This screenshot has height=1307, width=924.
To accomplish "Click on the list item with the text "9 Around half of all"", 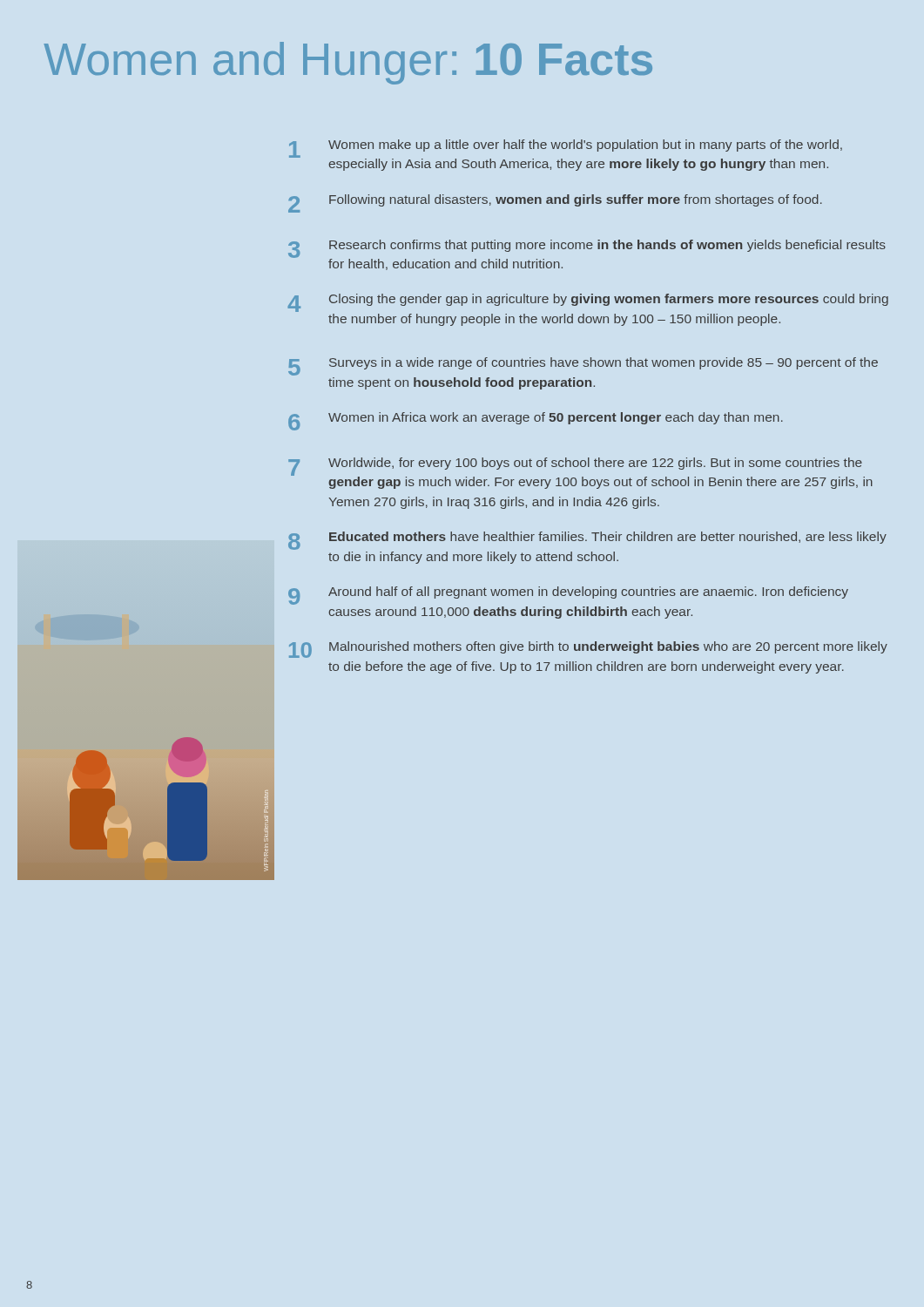I will coord(588,602).
